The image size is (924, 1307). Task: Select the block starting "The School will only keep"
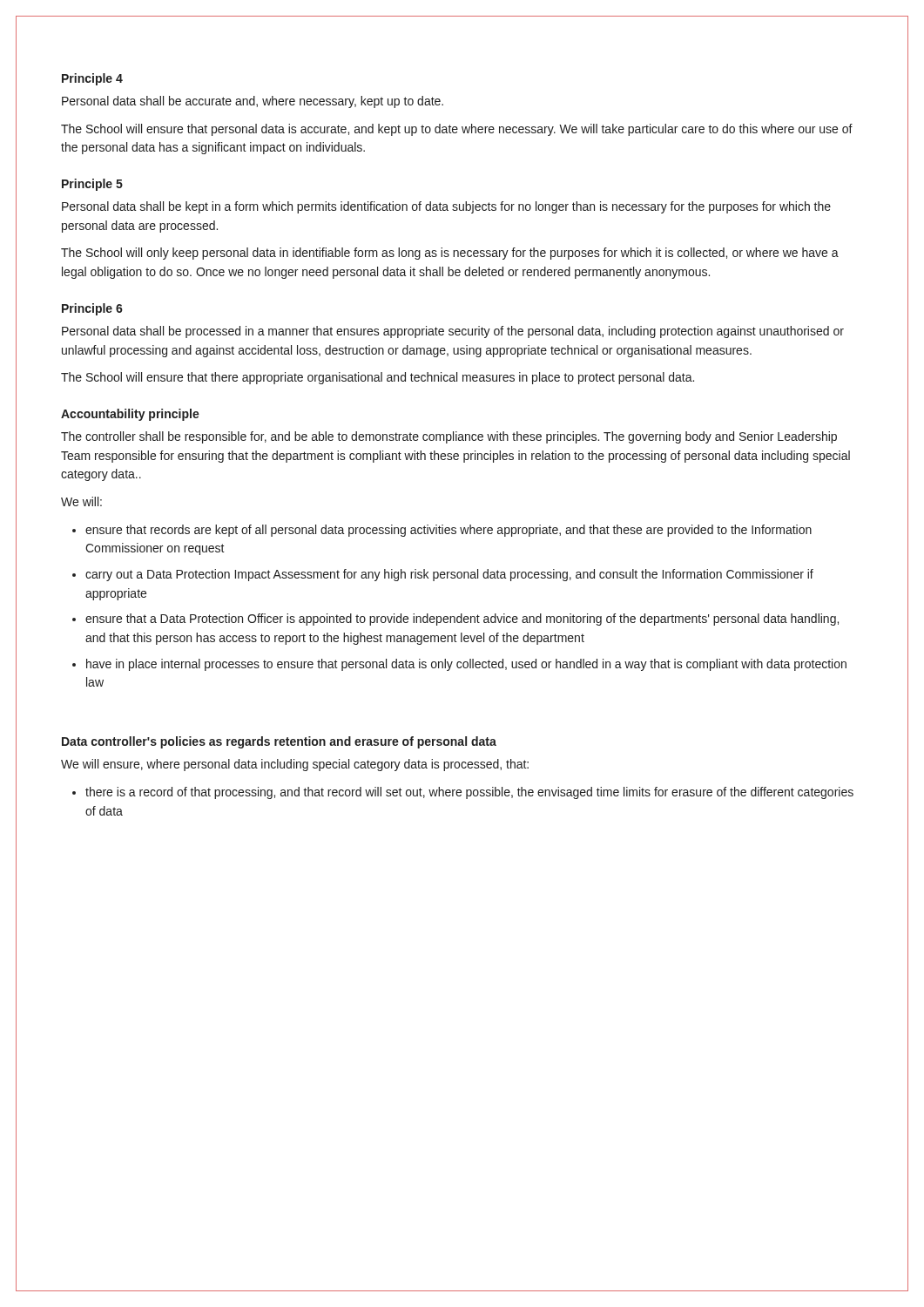click(450, 263)
